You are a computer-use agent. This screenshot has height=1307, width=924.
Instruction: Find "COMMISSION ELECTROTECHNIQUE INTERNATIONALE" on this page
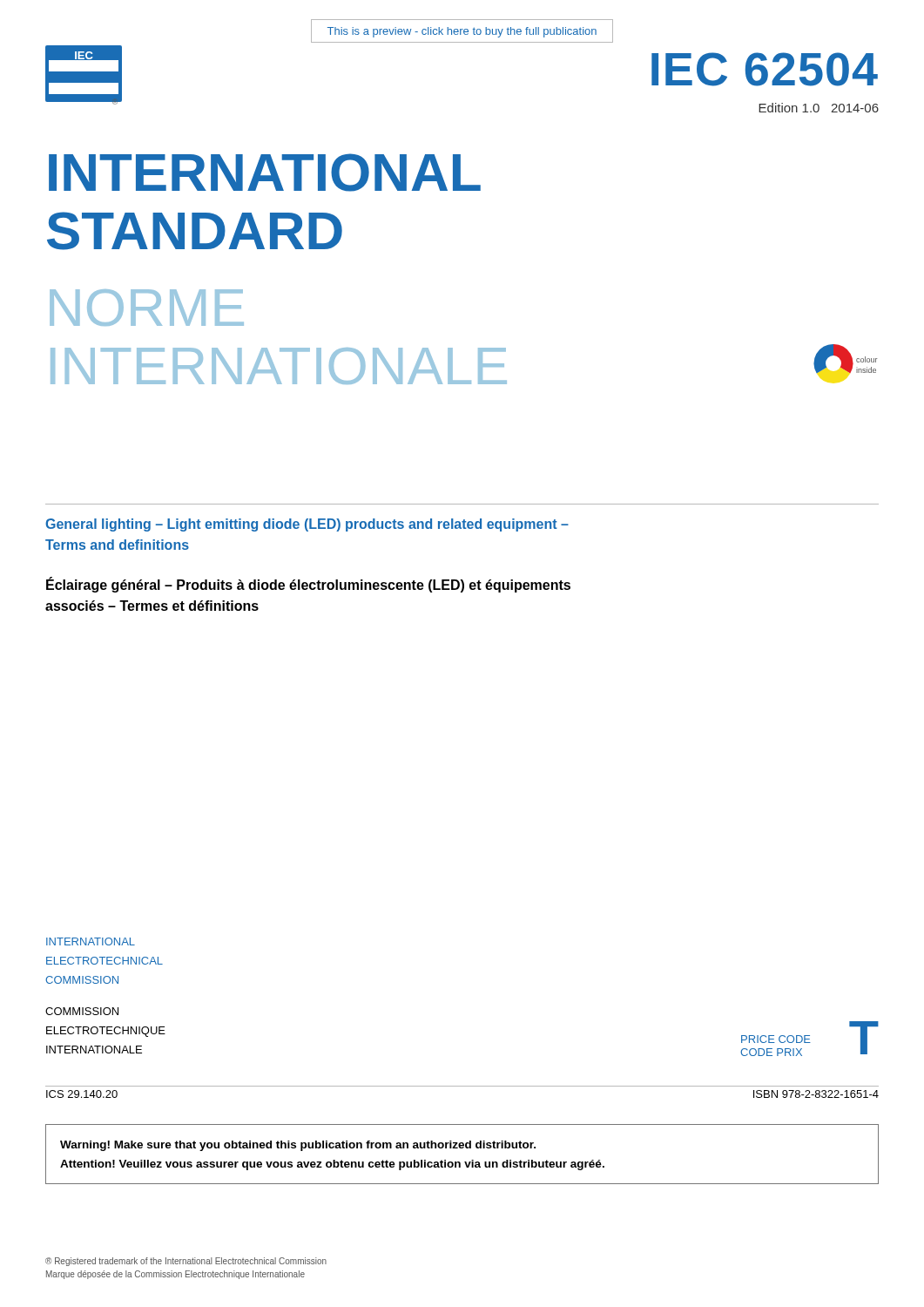[105, 1030]
